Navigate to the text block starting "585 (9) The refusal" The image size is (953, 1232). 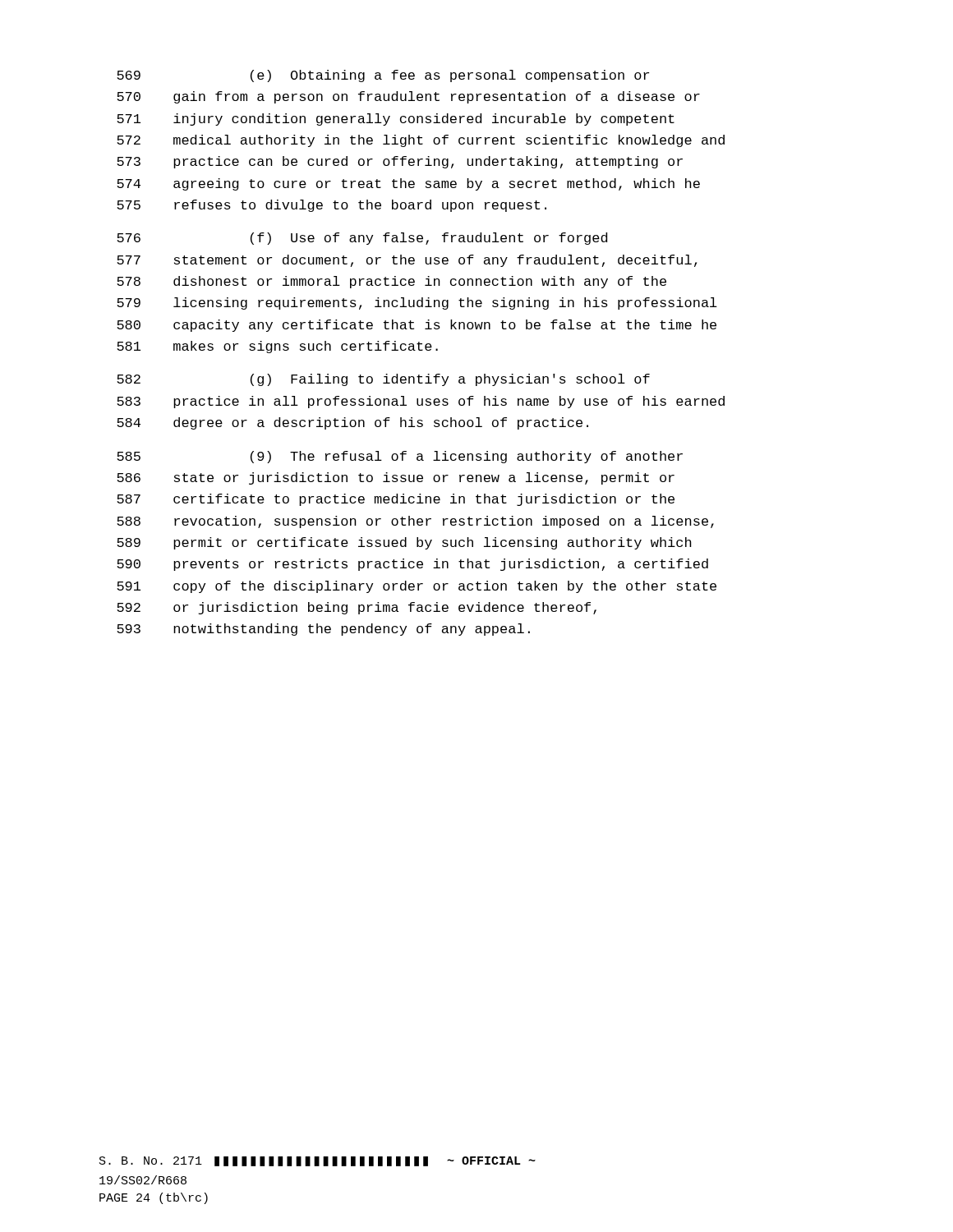tap(485, 544)
